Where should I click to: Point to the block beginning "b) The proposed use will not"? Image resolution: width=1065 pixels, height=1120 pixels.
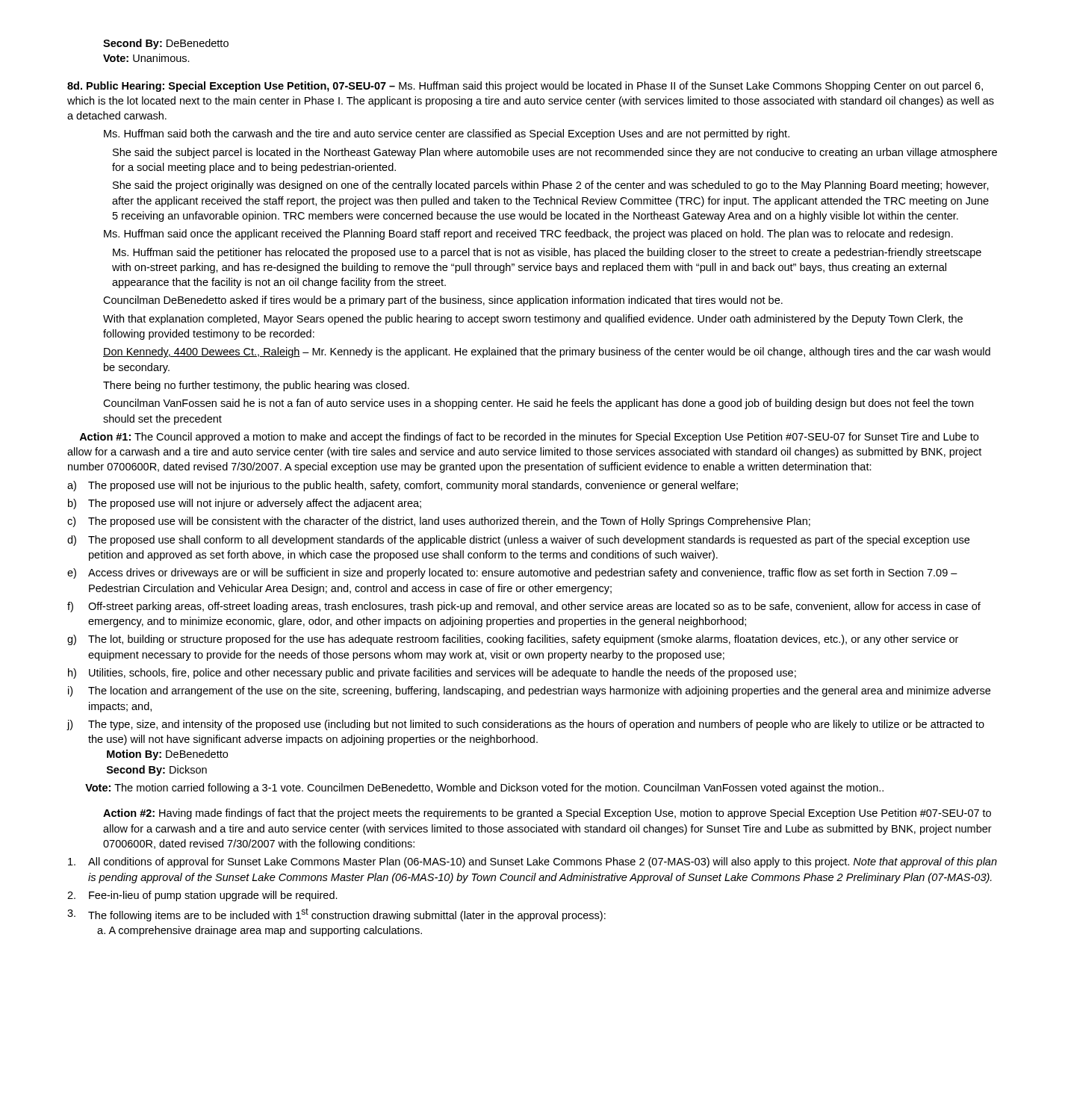pos(245,504)
